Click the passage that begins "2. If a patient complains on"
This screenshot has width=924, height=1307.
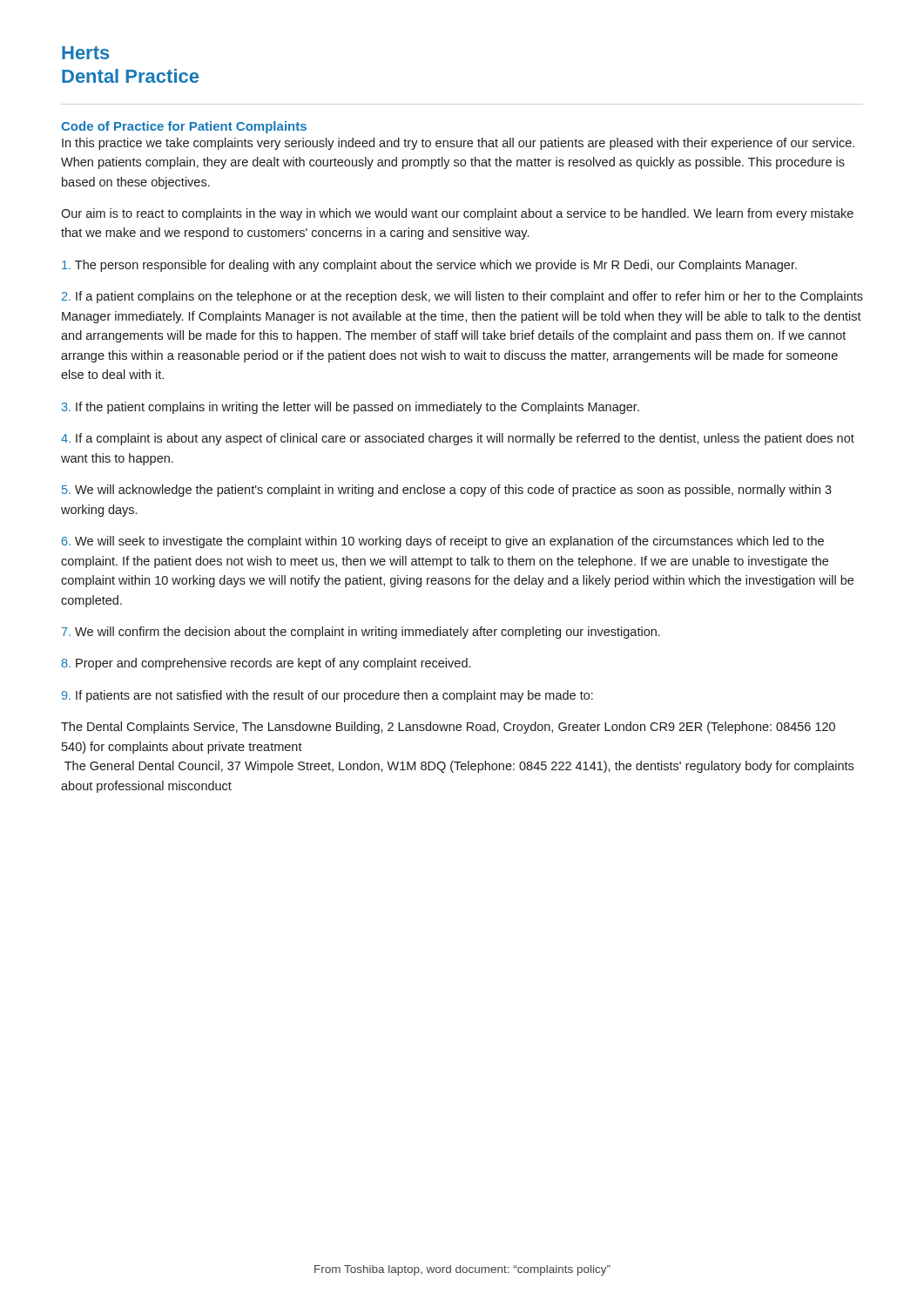click(x=462, y=336)
